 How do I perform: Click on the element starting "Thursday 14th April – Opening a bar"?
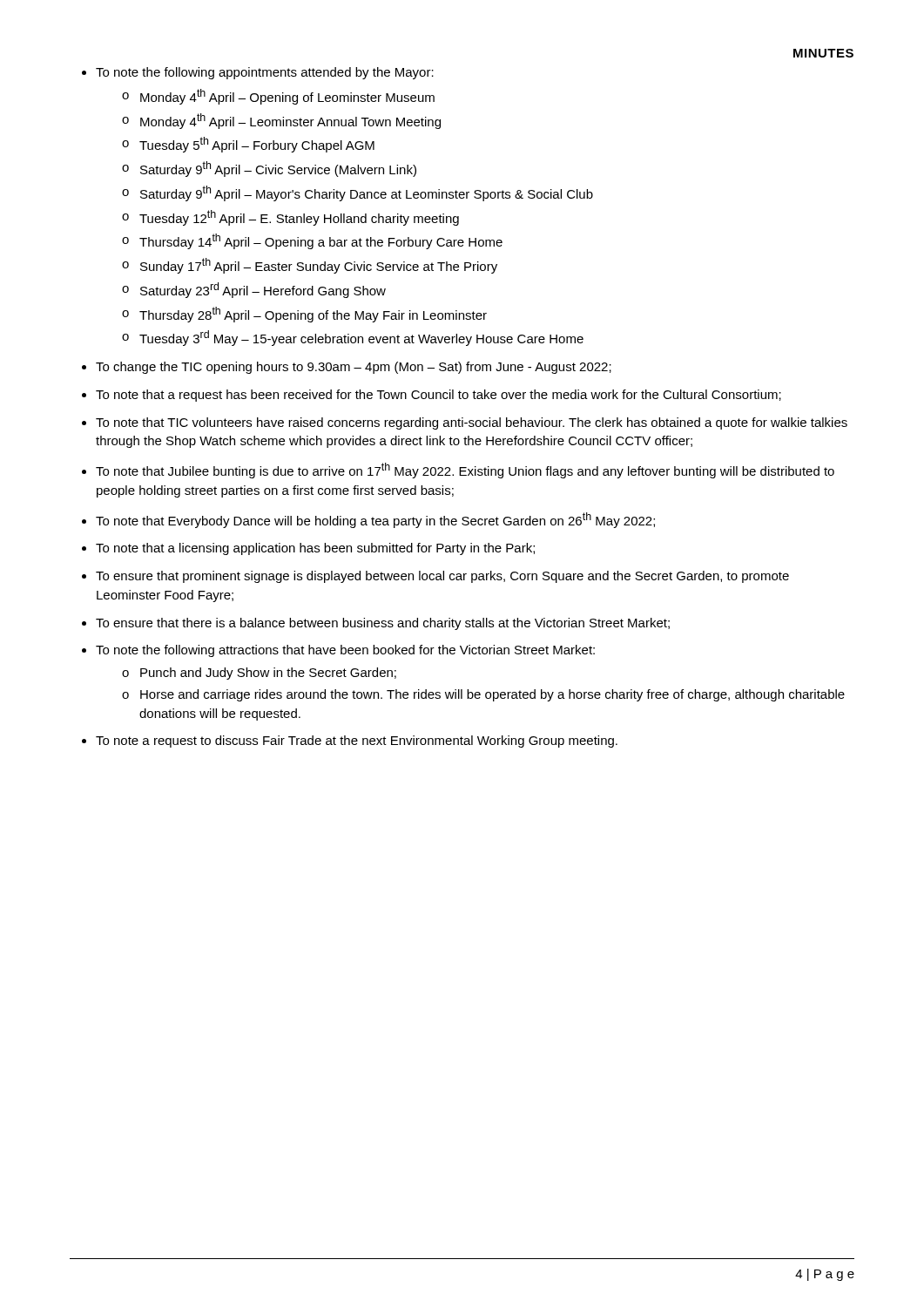pos(321,241)
